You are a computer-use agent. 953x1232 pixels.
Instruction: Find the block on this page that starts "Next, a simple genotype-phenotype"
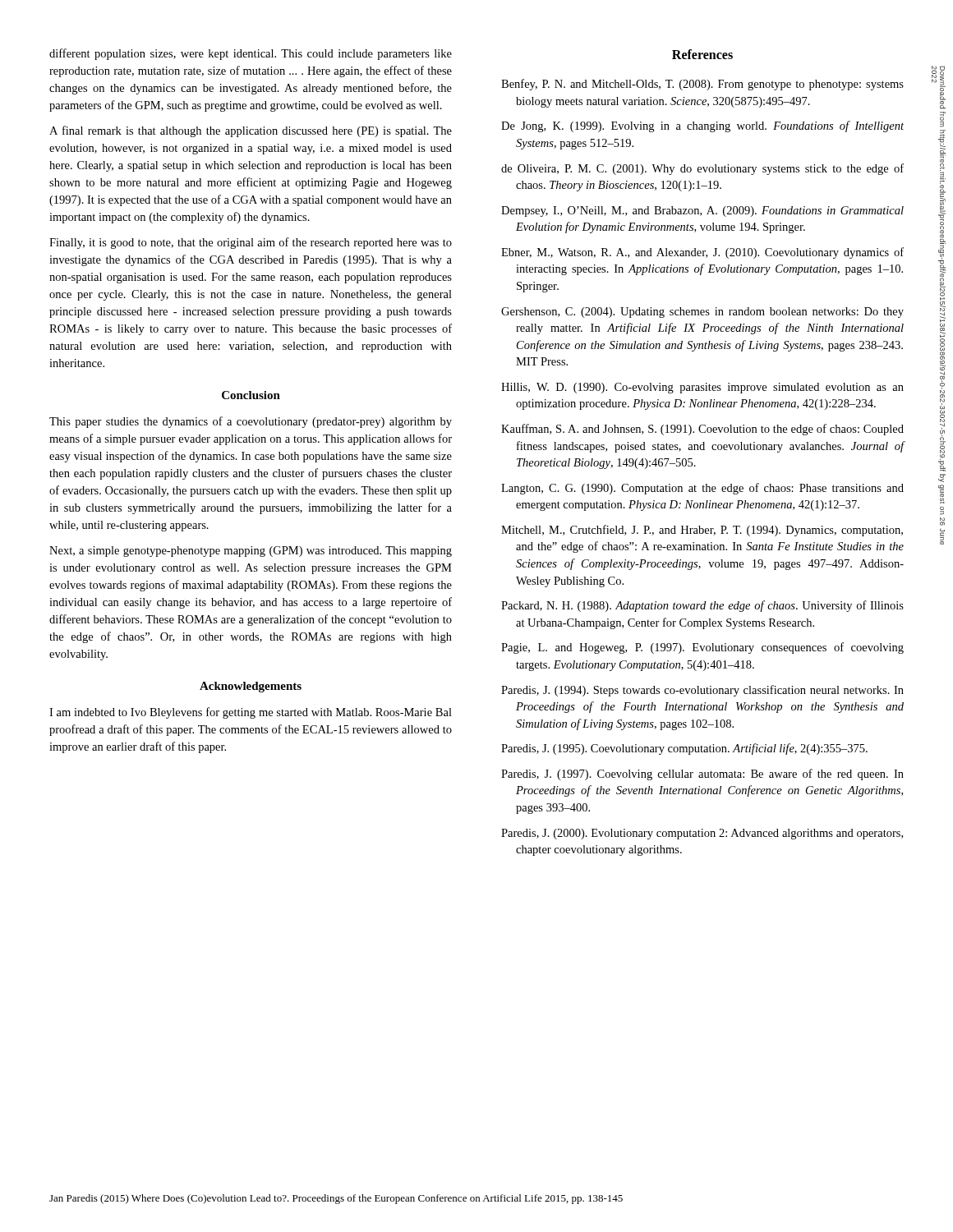[251, 603]
